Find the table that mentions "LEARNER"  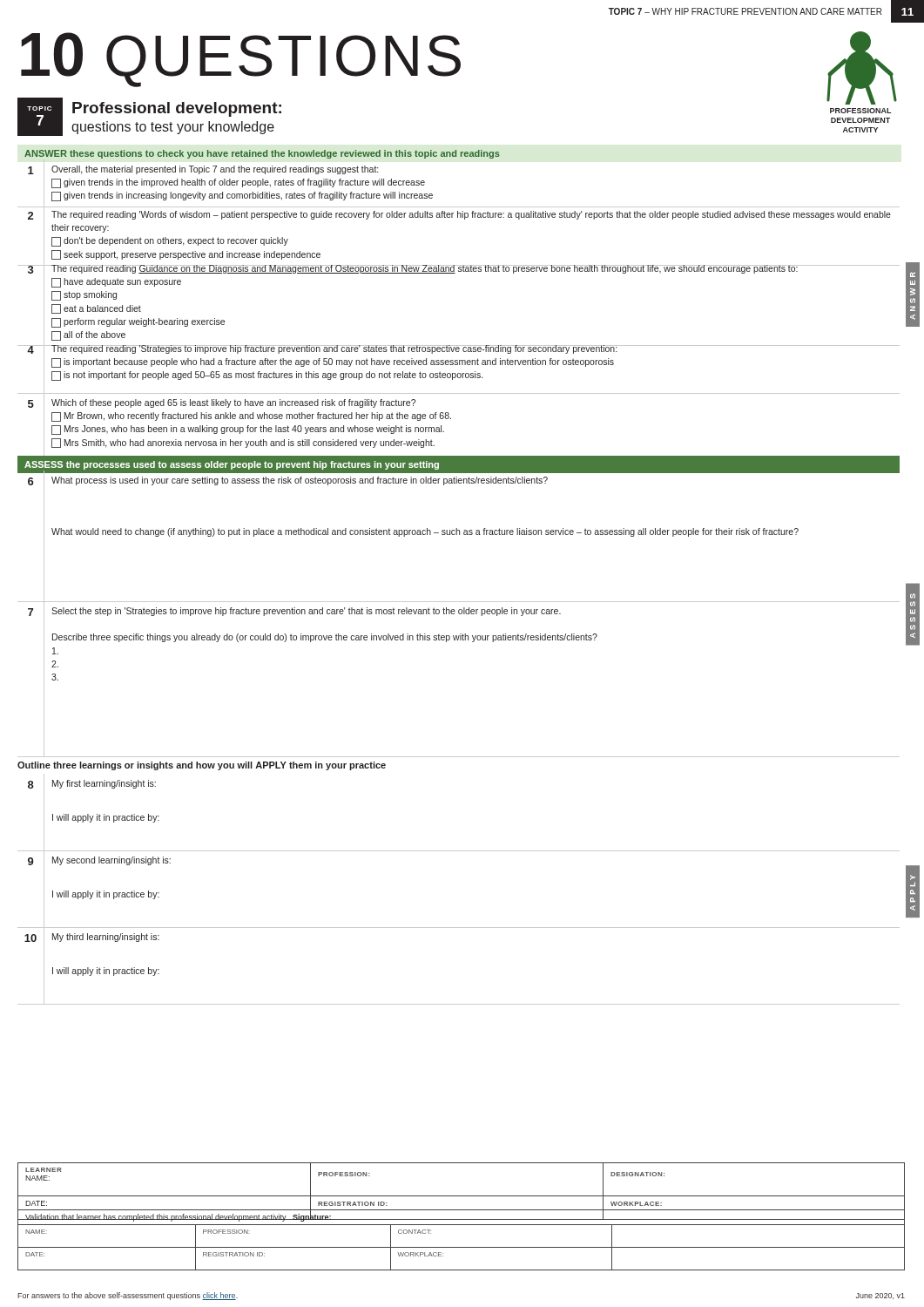pos(461,1191)
